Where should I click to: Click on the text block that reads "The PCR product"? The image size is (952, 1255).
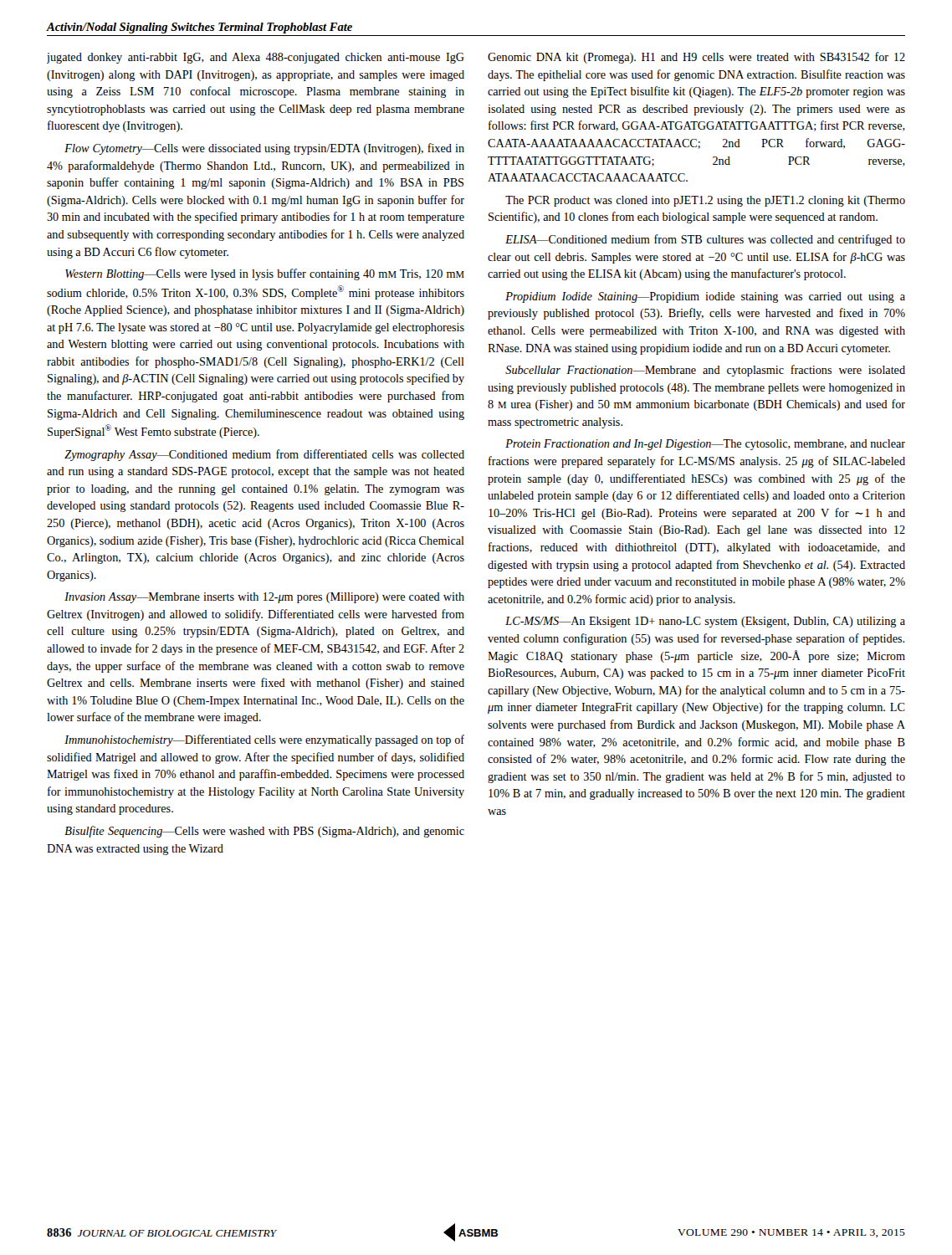point(696,209)
